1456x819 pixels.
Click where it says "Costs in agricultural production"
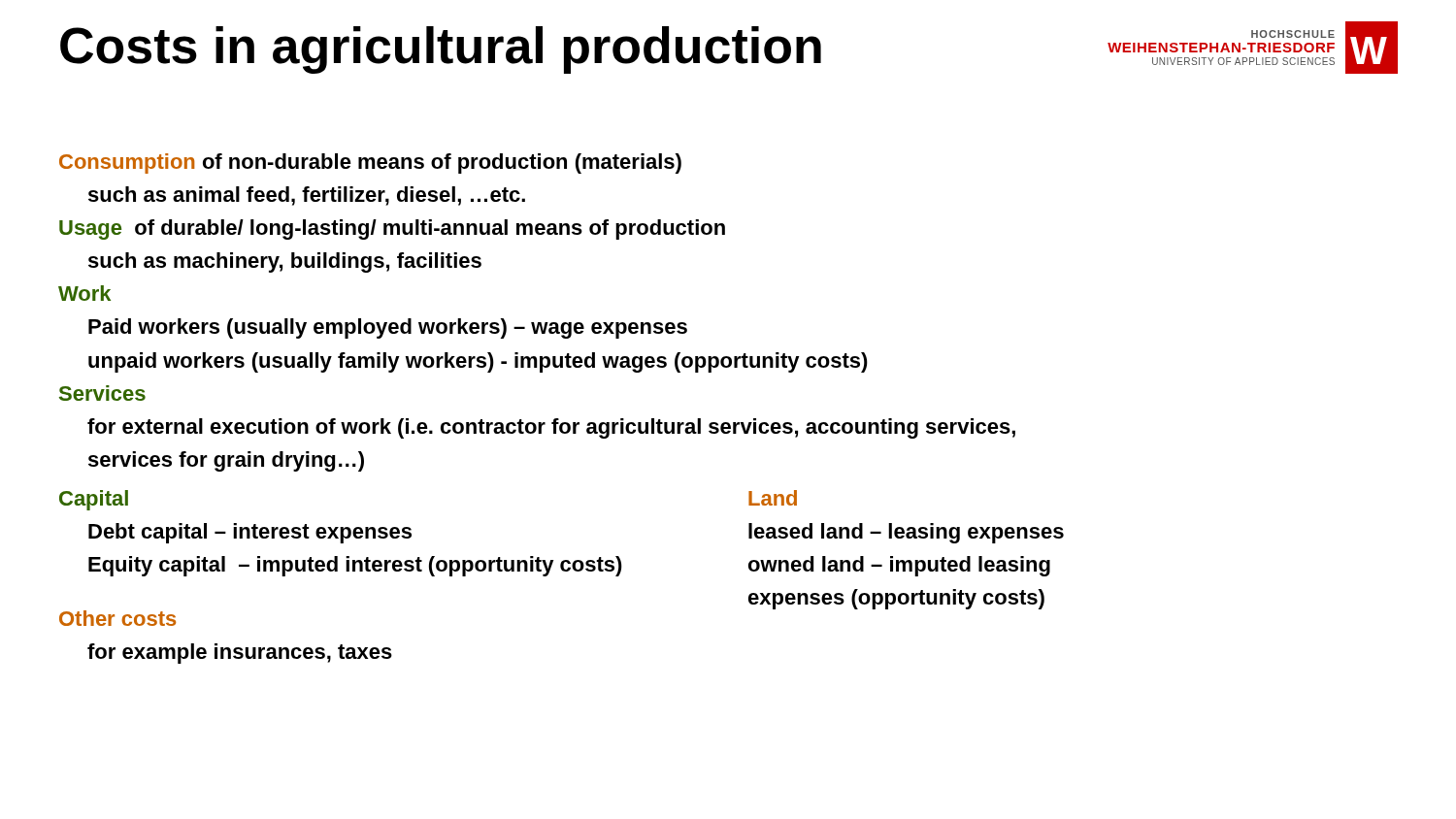tap(441, 46)
